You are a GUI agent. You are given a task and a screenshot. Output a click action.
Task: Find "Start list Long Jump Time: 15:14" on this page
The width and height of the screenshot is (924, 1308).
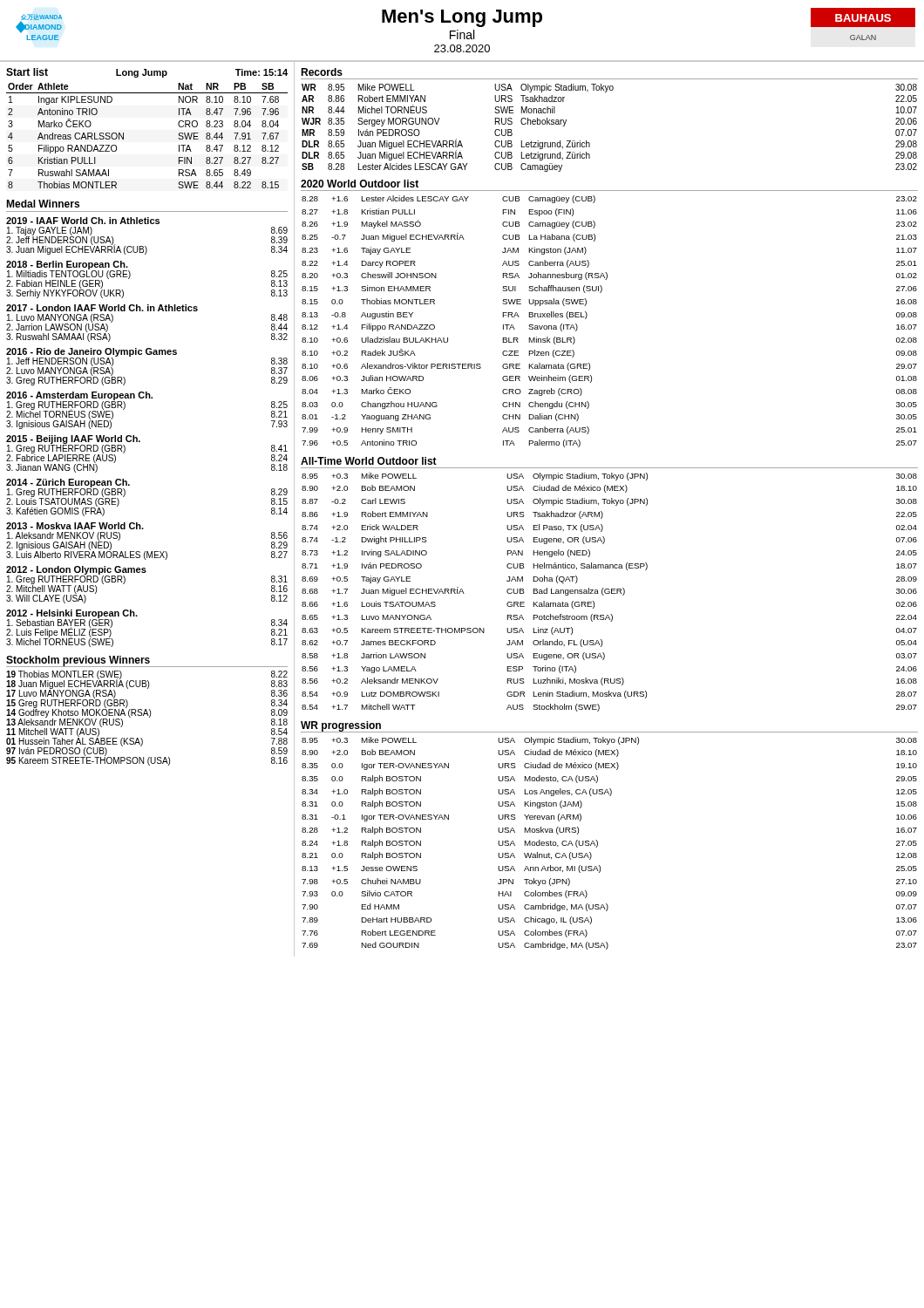tap(147, 72)
